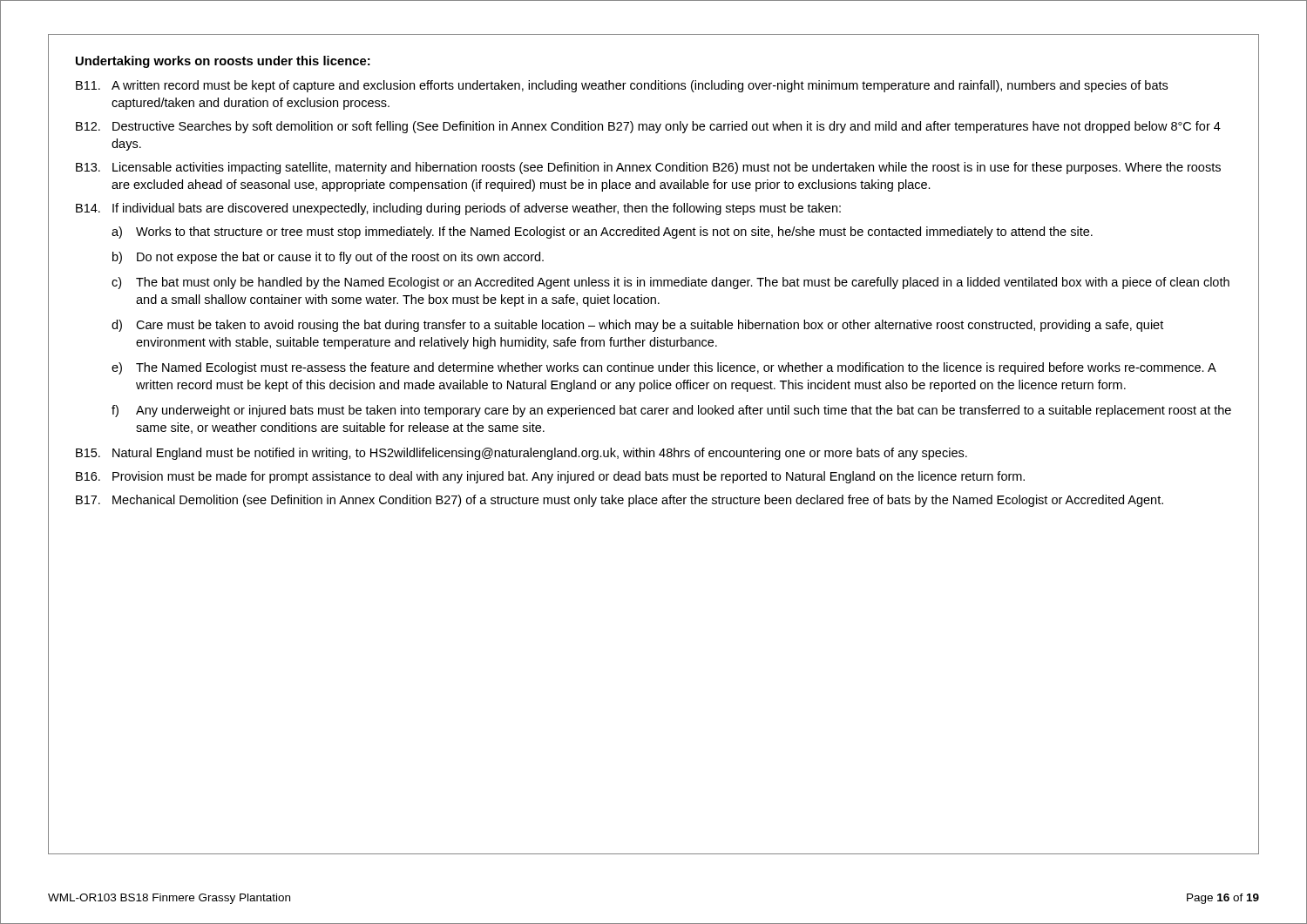Click on the list item that says "B17. Mechanical Demolition (see Definition in Annex Condition"
This screenshot has height=924, width=1307.
coord(654,500)
